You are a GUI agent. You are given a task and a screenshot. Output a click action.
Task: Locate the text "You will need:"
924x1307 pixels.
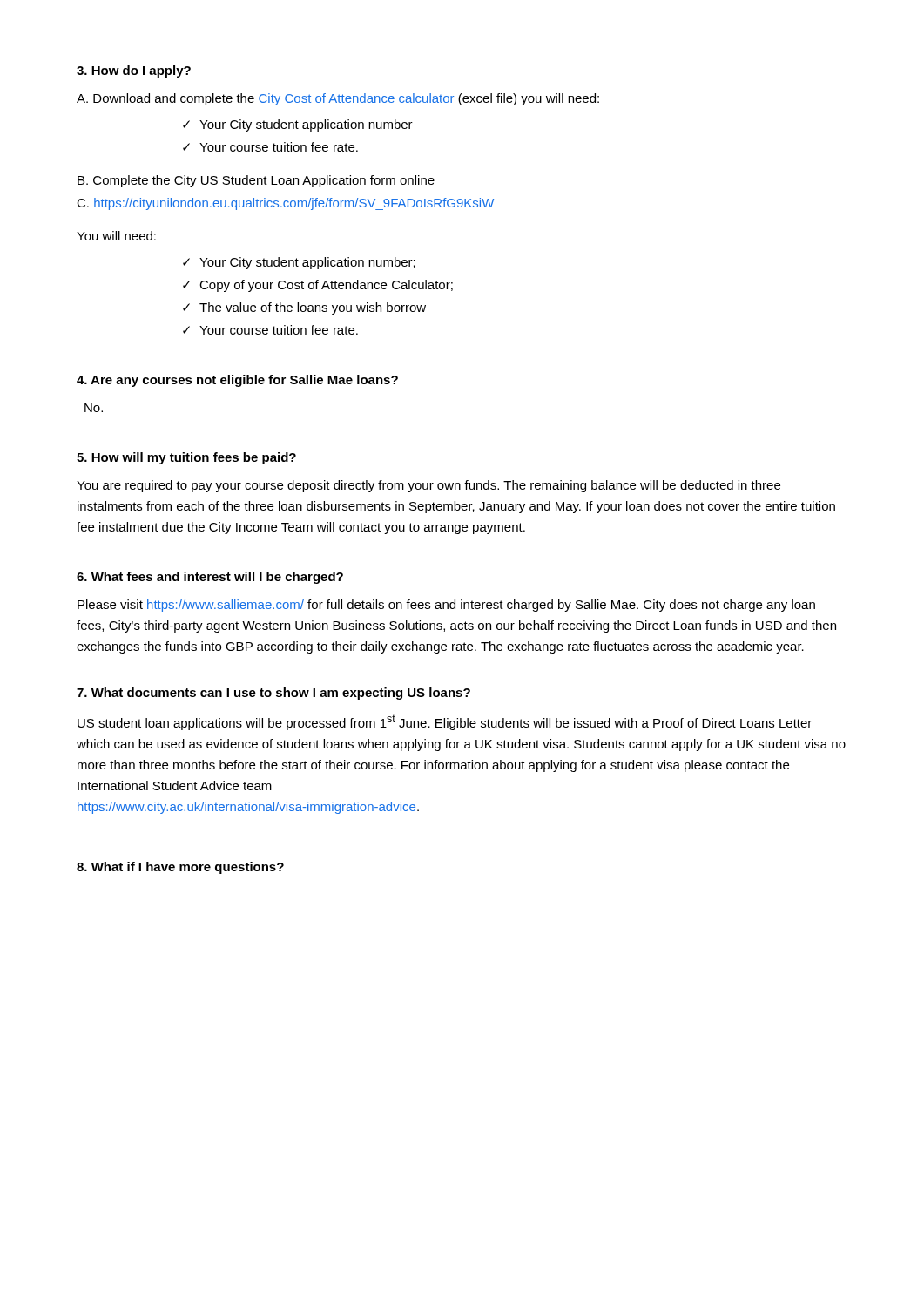[117, 236]
